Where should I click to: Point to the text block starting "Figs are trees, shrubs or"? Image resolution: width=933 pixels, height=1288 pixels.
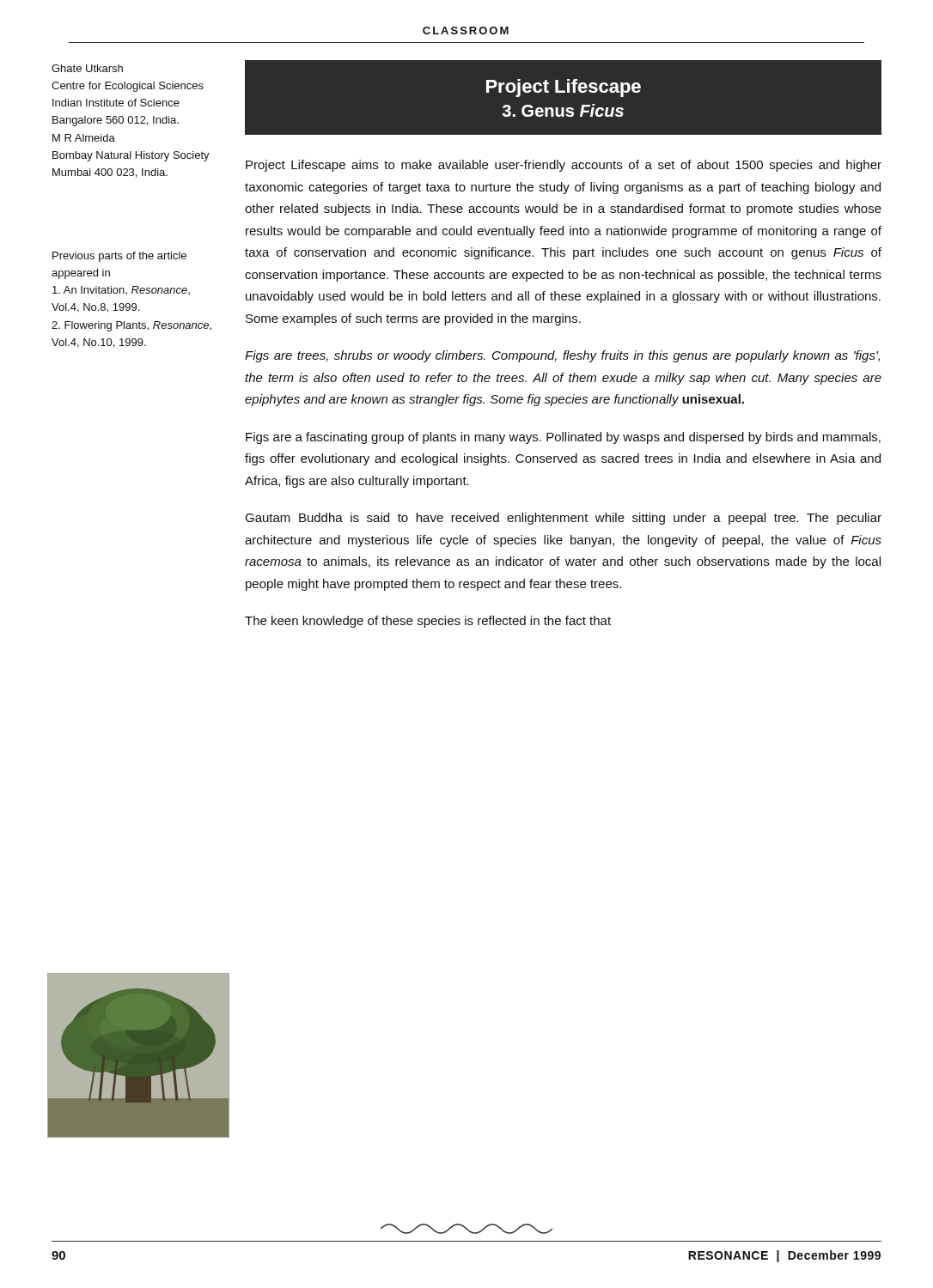(x=563, y=377)
